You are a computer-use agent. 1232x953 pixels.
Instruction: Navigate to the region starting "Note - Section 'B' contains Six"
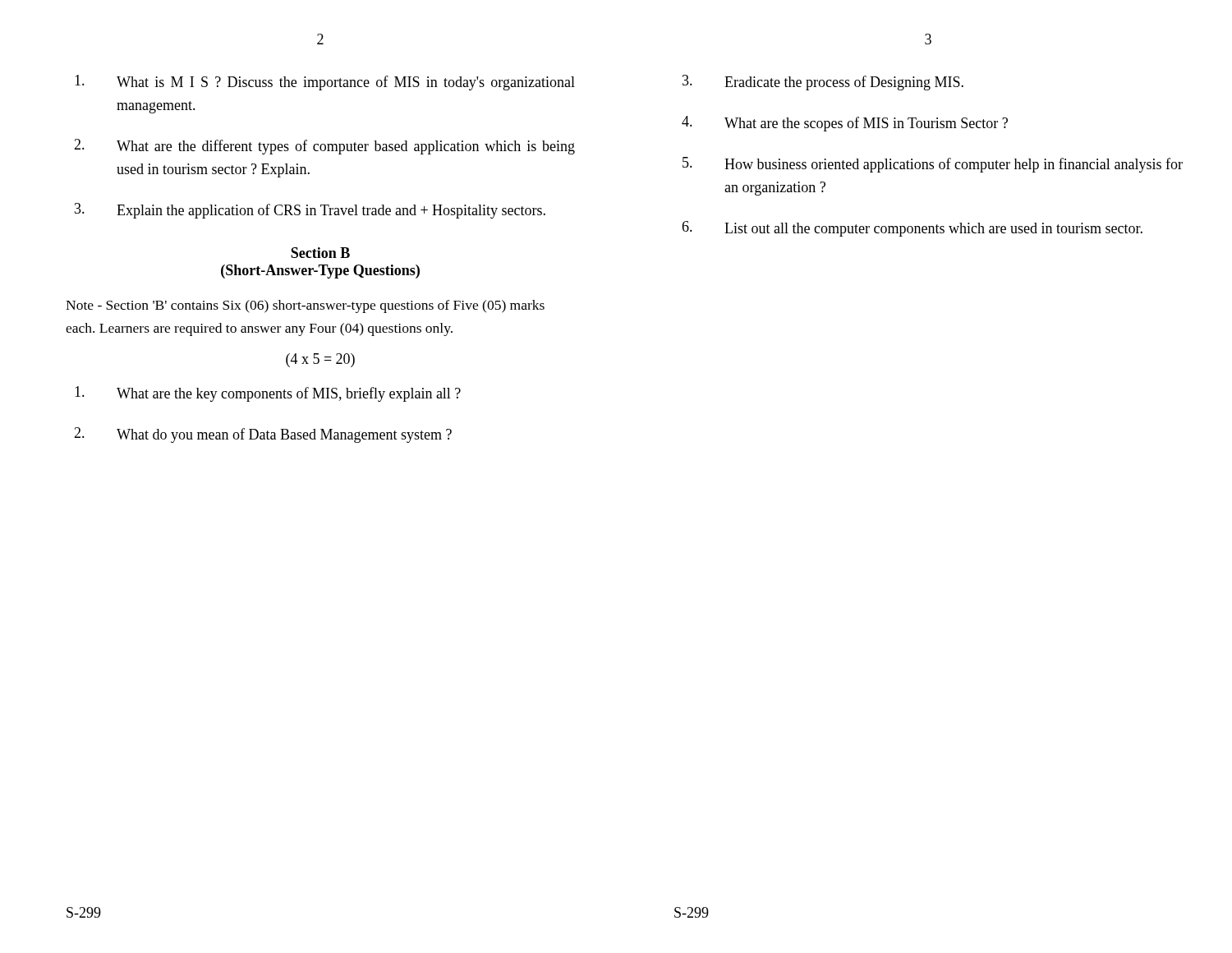pos(305,316)
